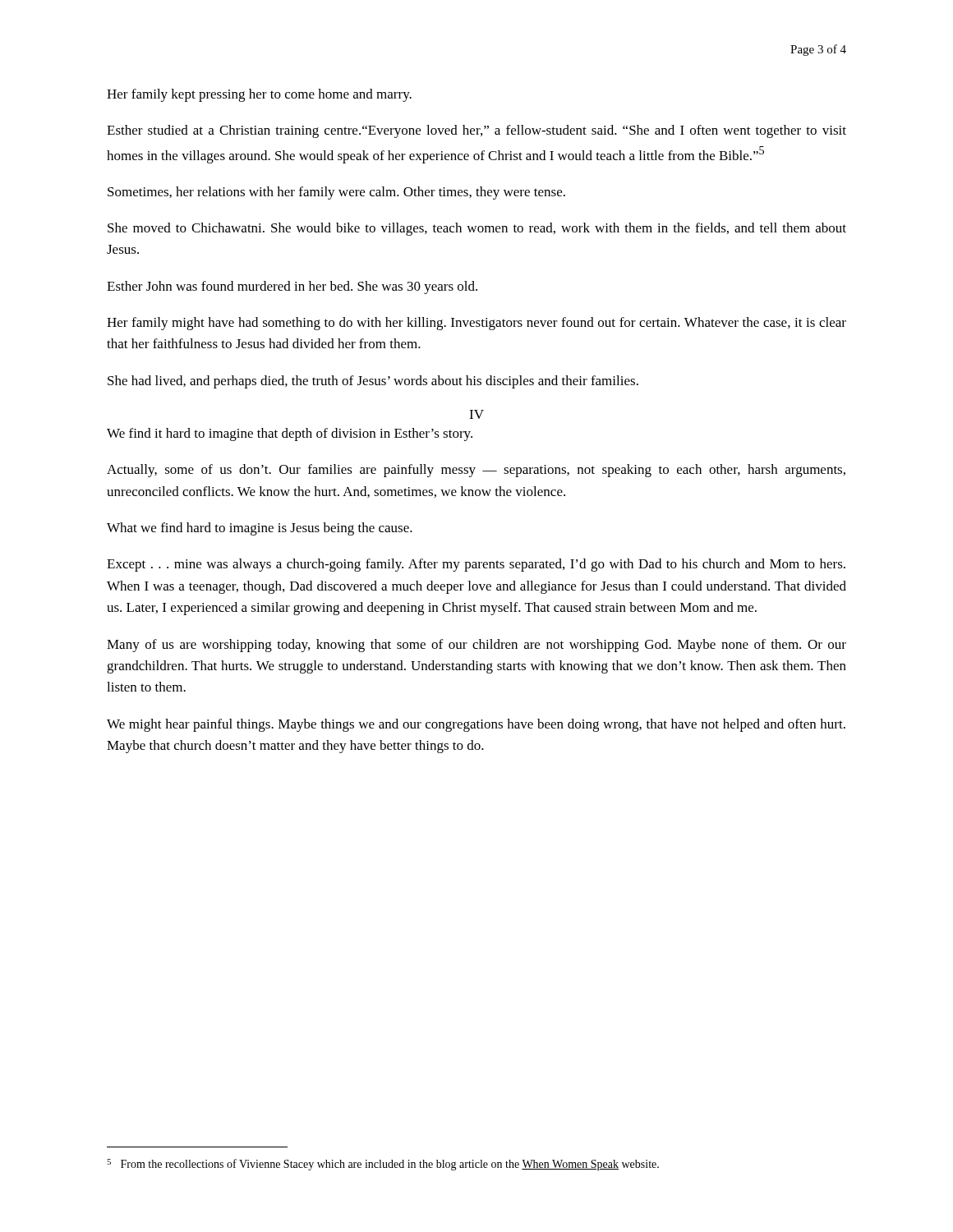Image resolution: width=953 pixels, height=1232 pixels.
Task: Locate the block of text that opens with "Esther John was found murdered in her"
Action: 293,286
